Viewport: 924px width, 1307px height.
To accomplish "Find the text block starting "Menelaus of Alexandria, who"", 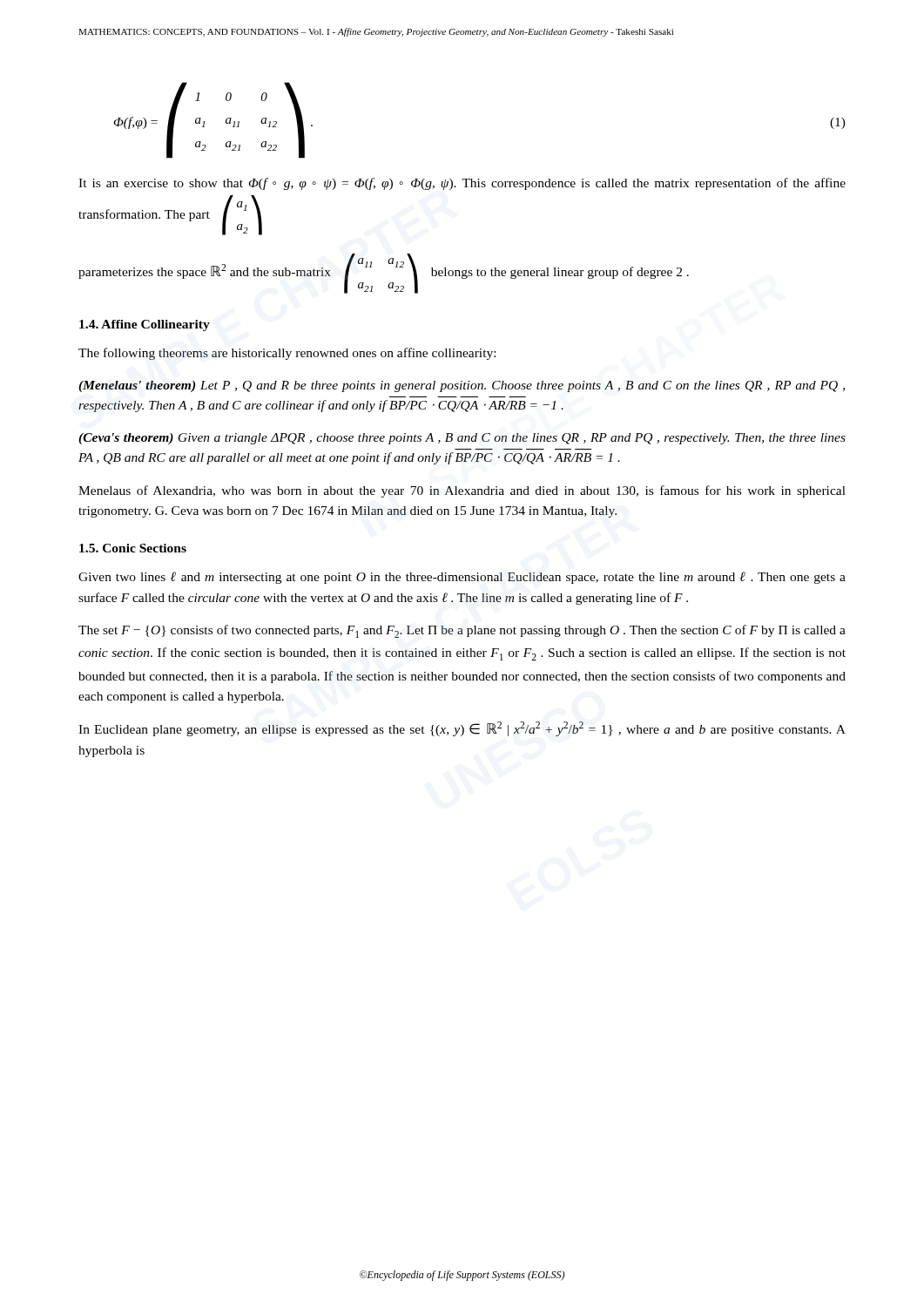I will 462,500.
